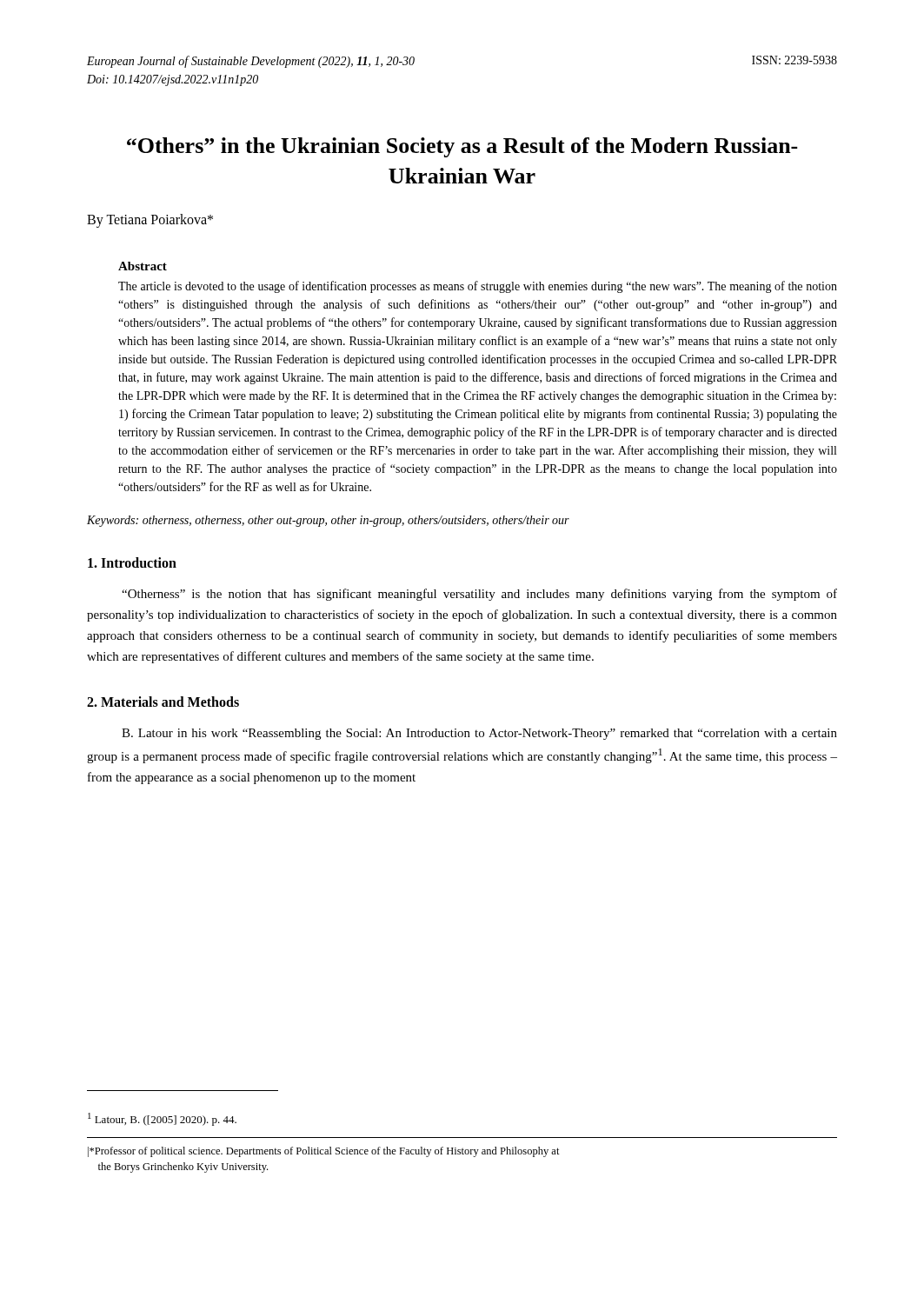Find the text starting "Abstract The article is devoted to the usage"
Screen dimensions: 1304x924
point(478,378)
